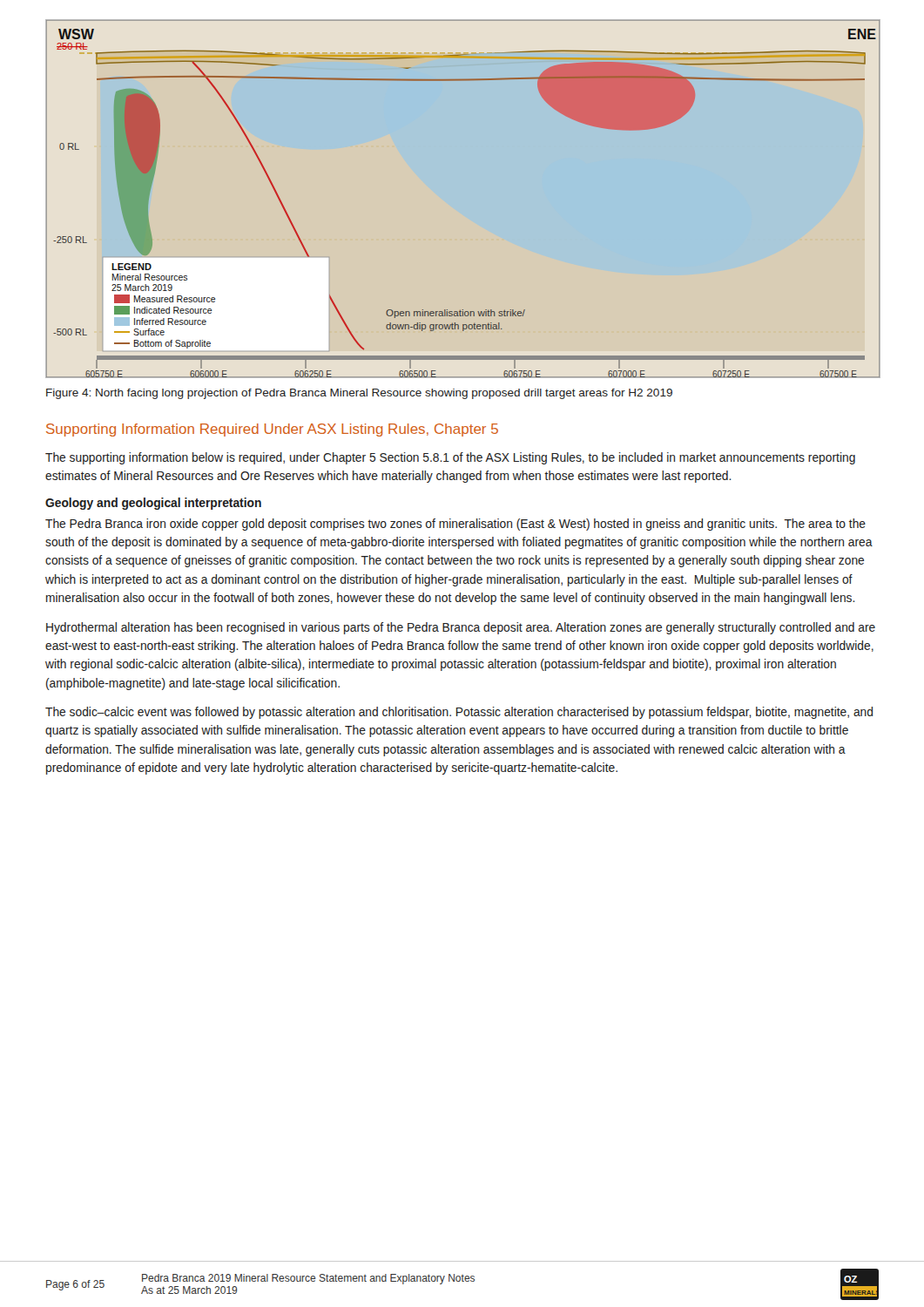This screenshot has height=1307, width=924.
Task: Locate the engineering diagram
Action: [462, 199]
